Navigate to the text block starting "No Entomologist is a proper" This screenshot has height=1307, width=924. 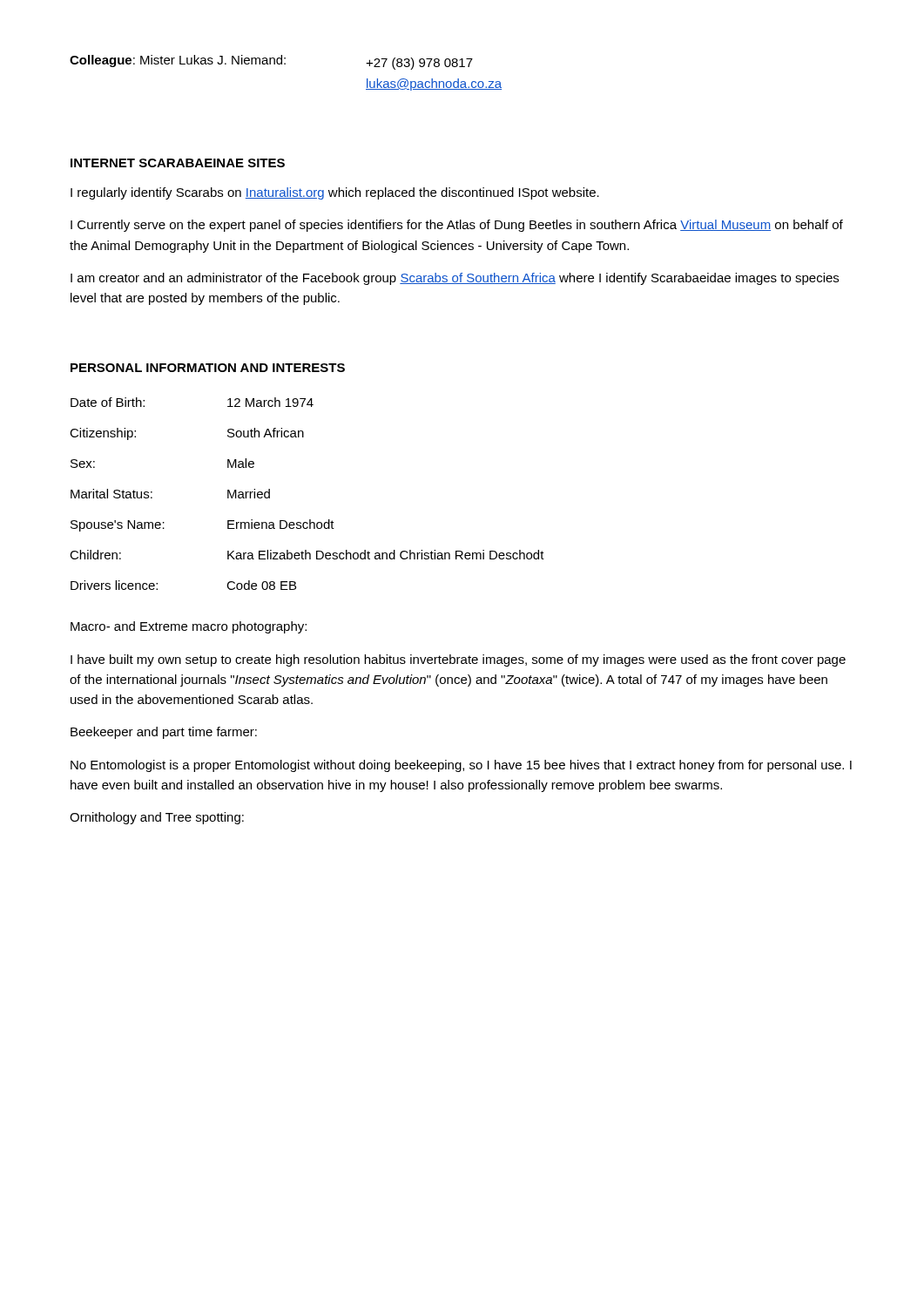461,774
